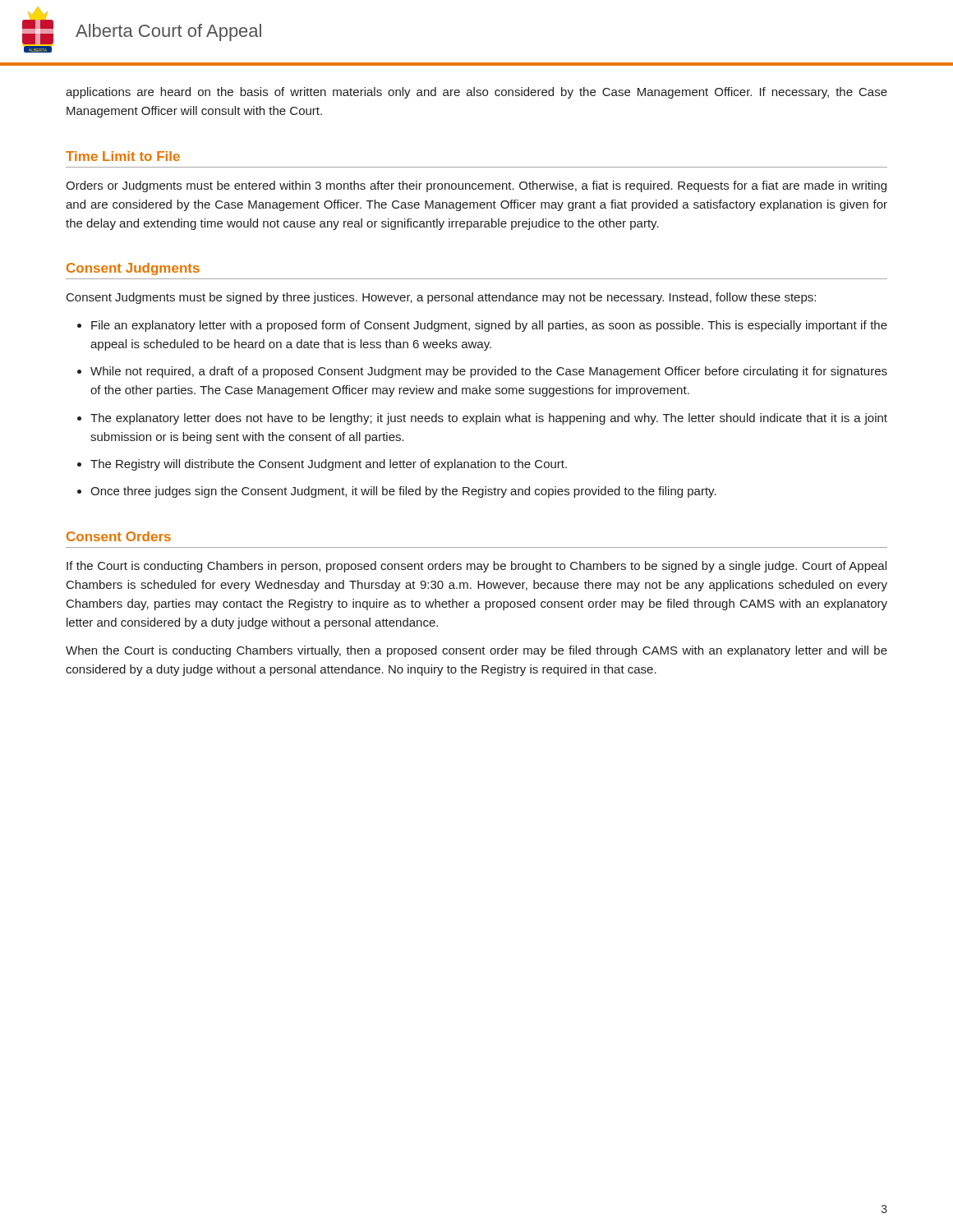Find the text block containing "If the Court is conducting Chambers in person,"

tap(476, 594)
